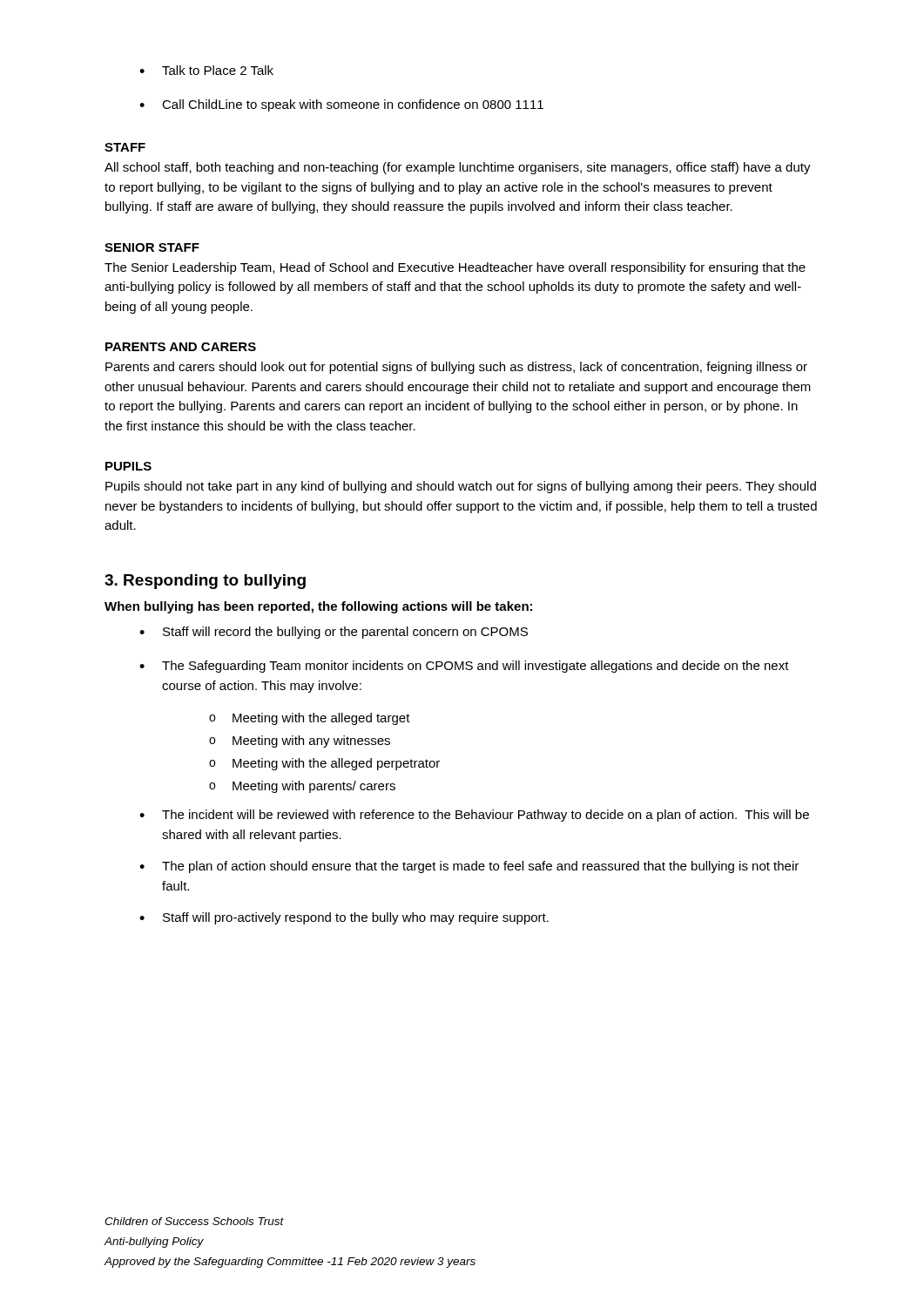Screen dimensions: 1307x924
Task: Find "o Meeting with the alleged perpetrator" on this page
Action: 325,763
